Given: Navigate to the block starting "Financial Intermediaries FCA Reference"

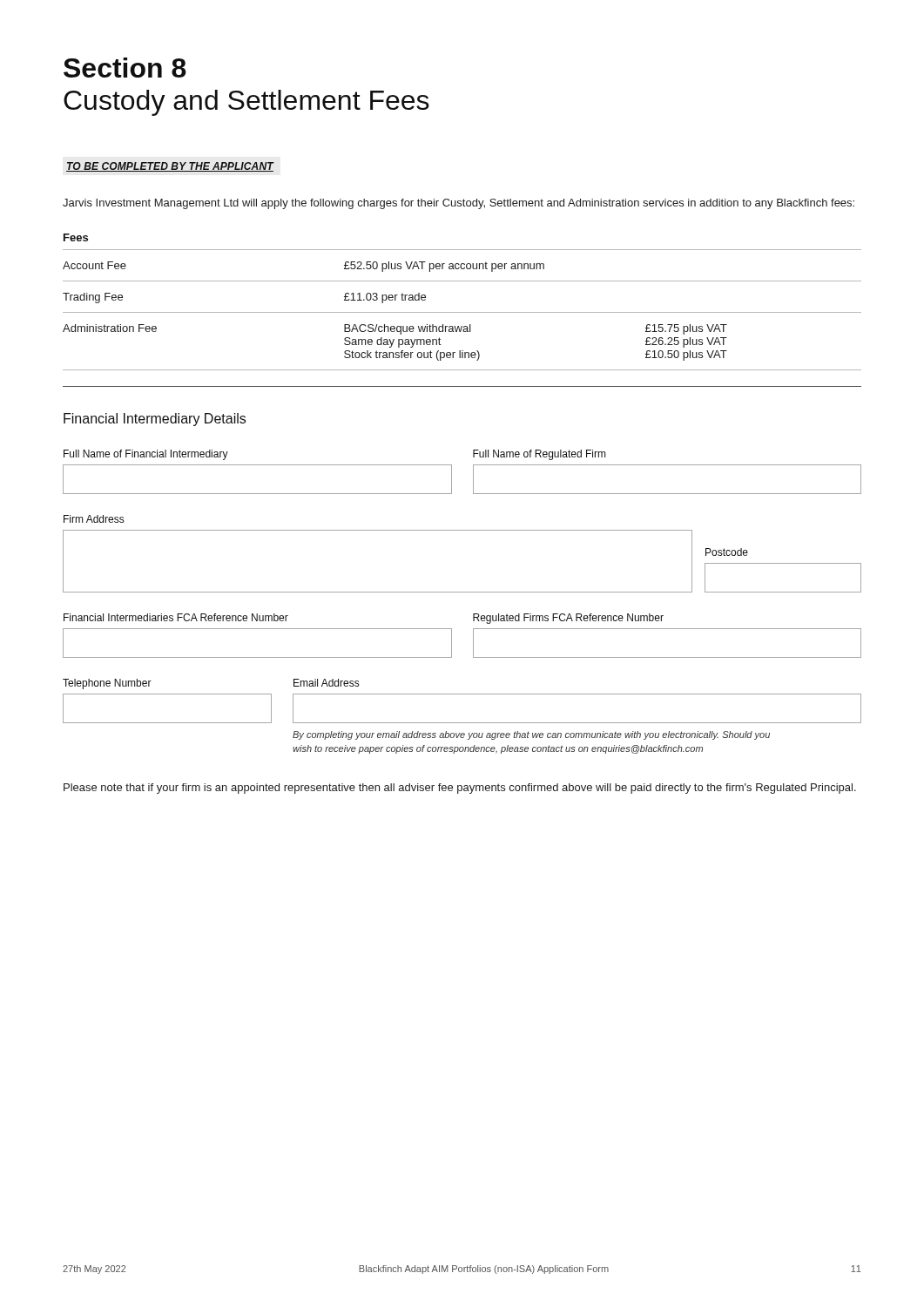Looking at the screenshot, I should tap(257, 635).
